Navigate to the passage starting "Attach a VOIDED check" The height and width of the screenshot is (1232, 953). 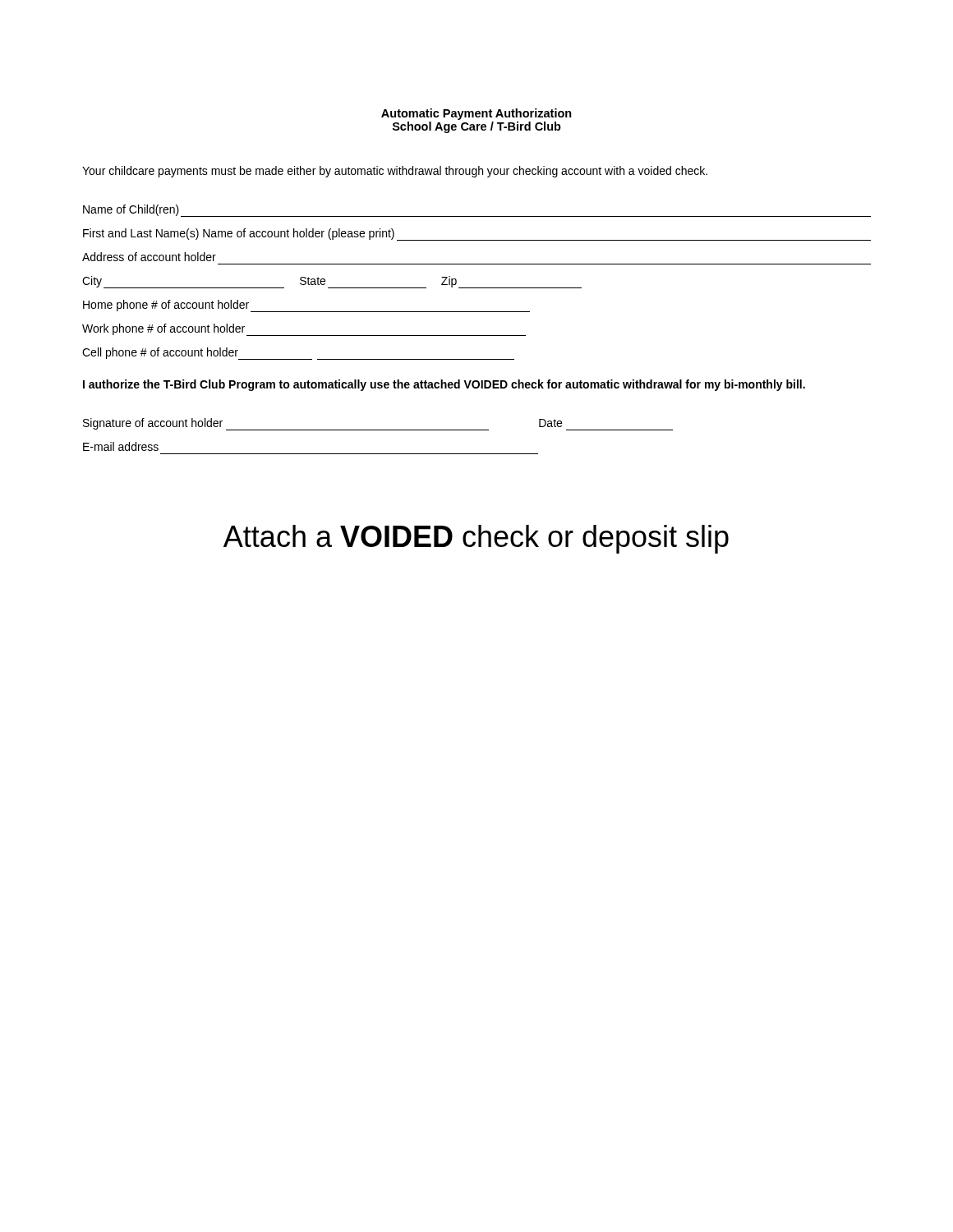tap(476, 537)
